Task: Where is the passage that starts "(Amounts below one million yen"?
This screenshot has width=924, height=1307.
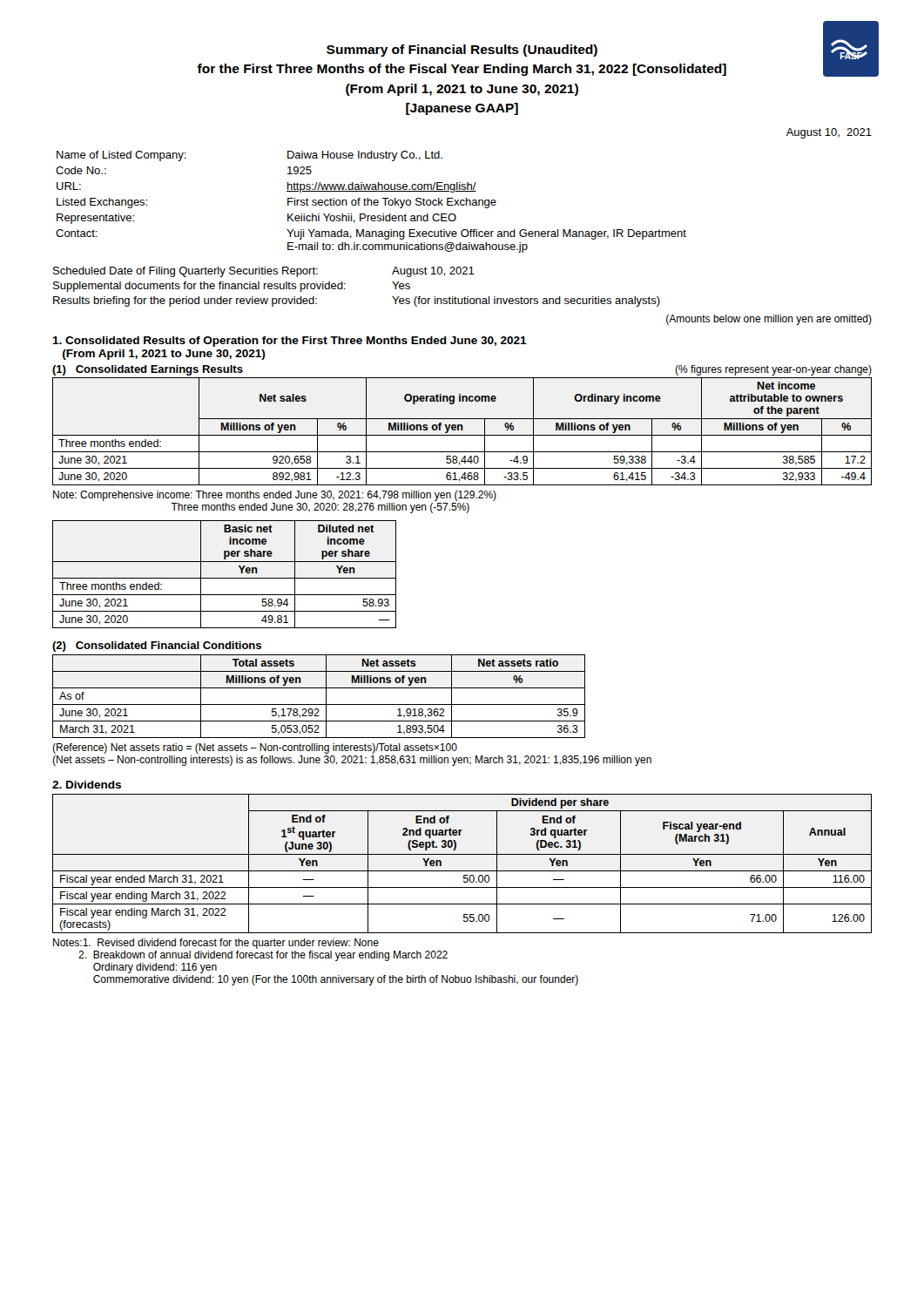Action: tap(769, 319)
